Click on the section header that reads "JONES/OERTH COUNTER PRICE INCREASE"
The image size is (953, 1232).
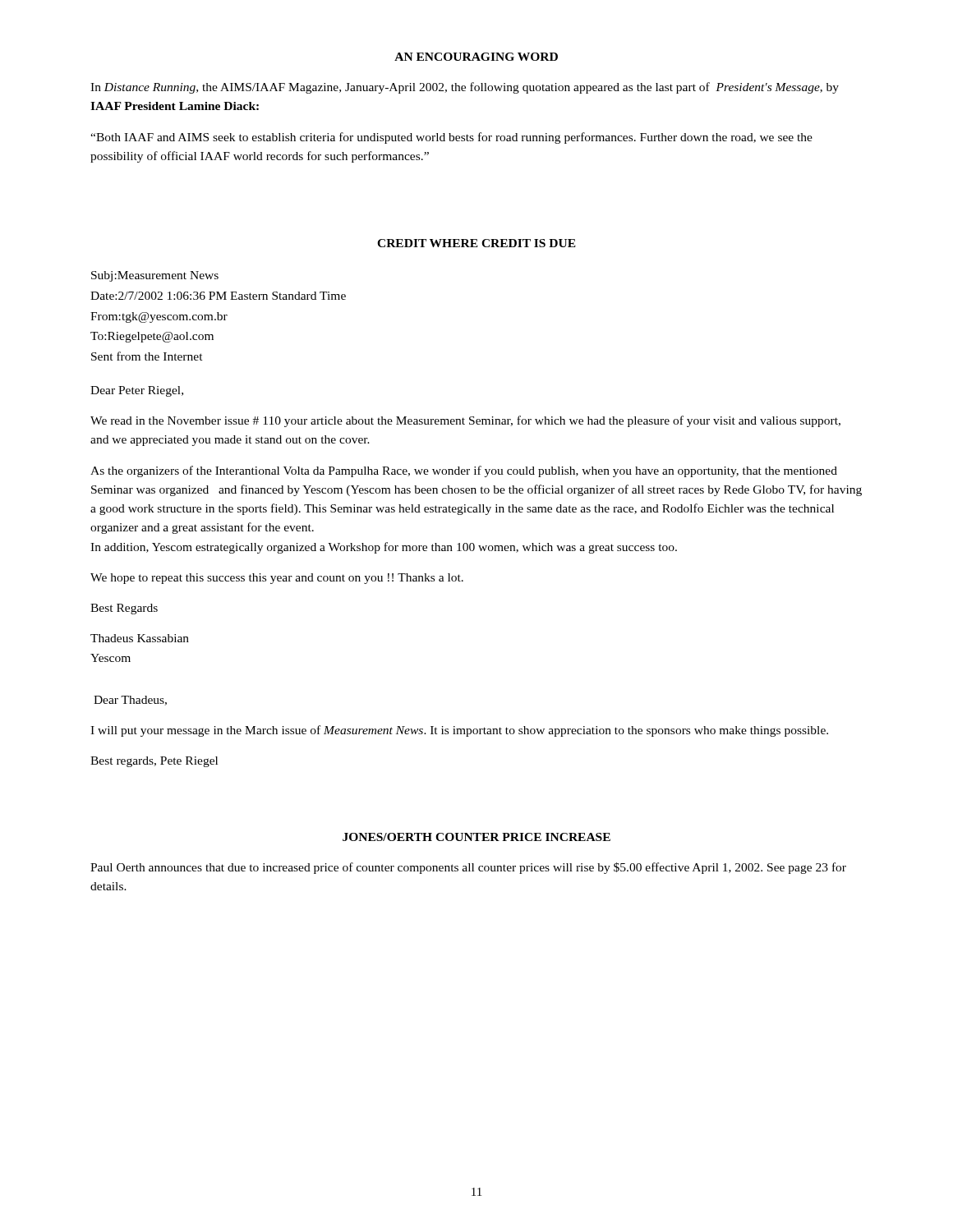coord(476,836)
